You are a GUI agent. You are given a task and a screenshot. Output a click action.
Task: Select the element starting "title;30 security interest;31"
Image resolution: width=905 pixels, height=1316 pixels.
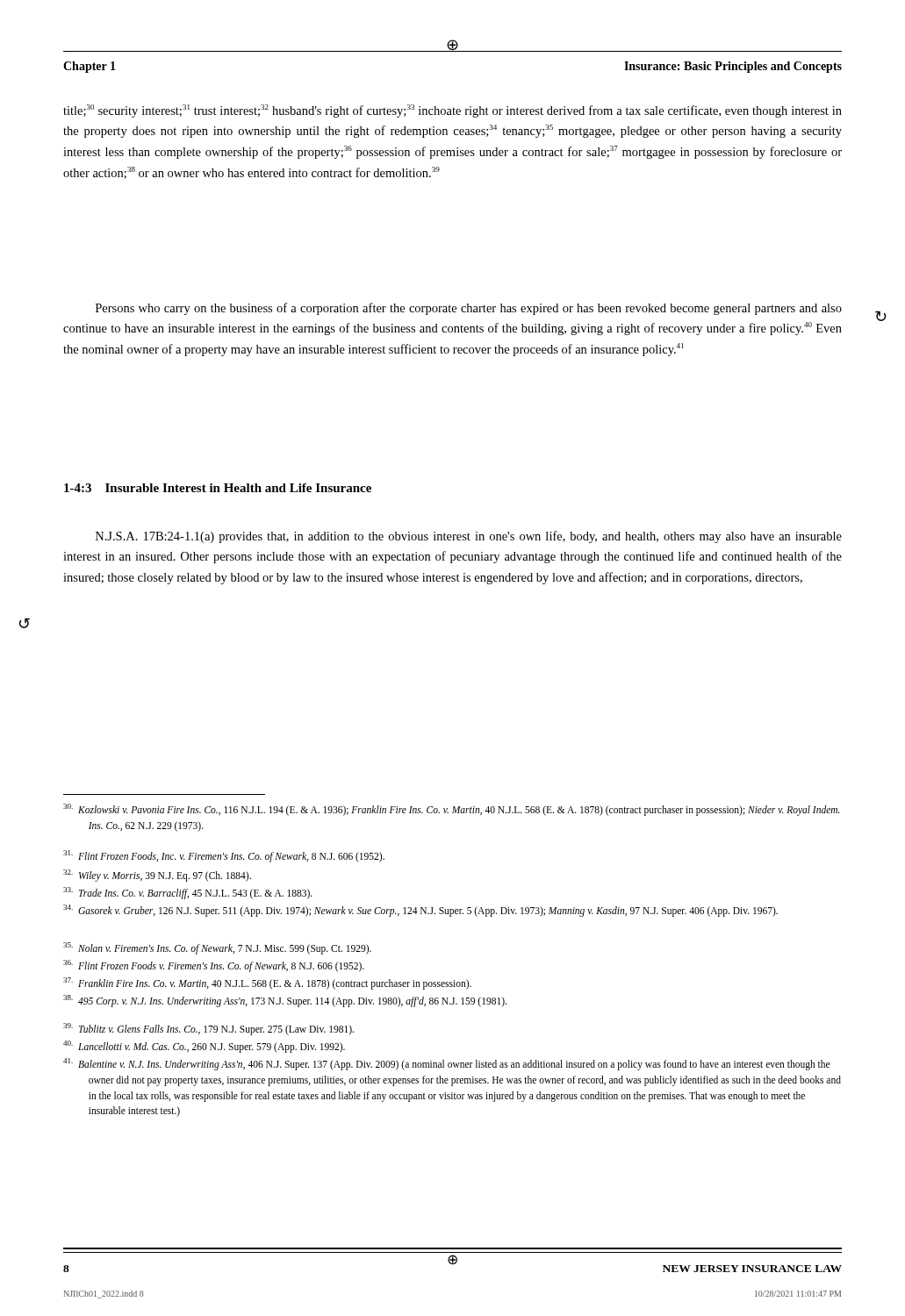pyautogui.click(x=452, y=142)
